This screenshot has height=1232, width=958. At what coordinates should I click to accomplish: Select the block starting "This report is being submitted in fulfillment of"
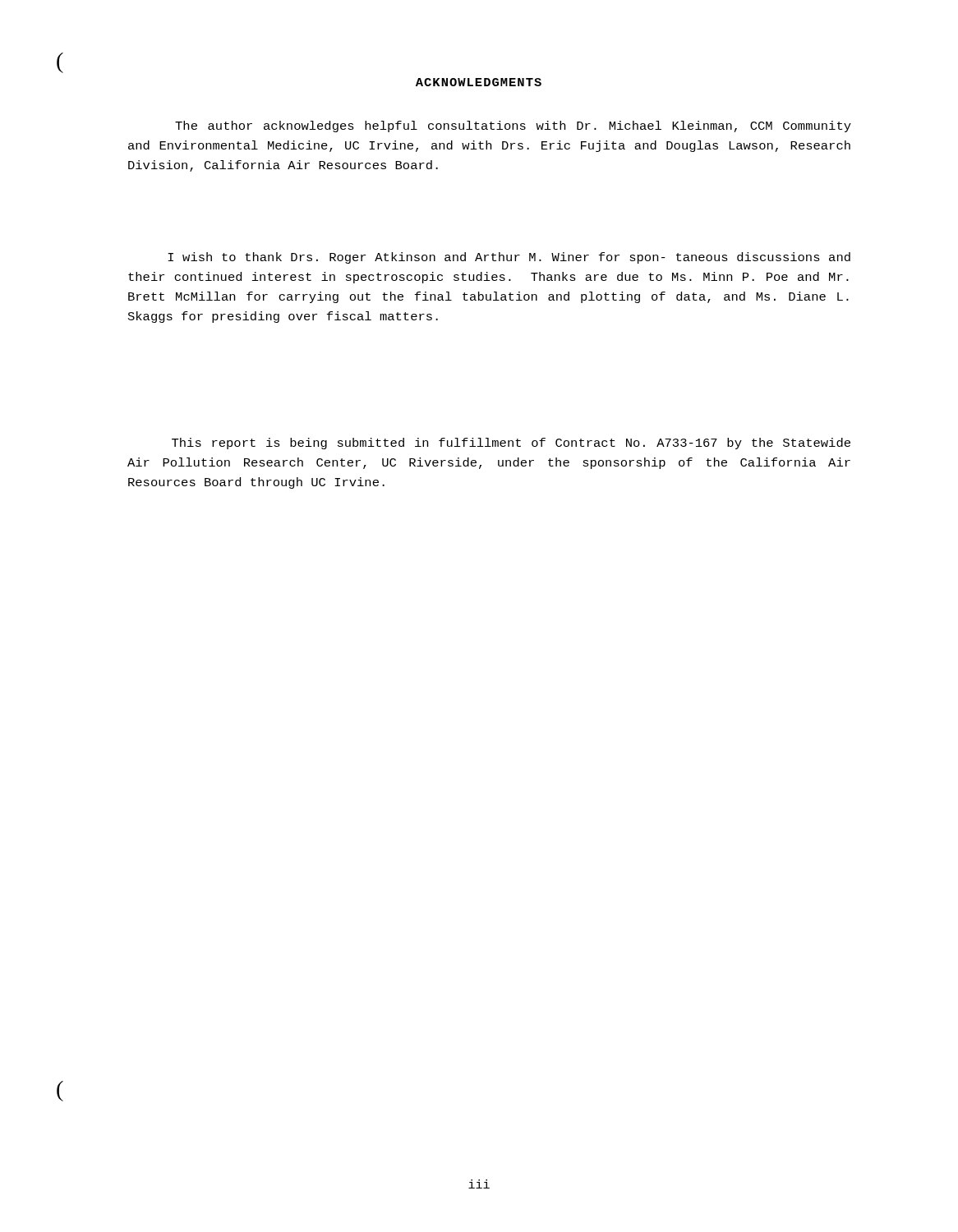pyautogui.click(x=489, y=463)
